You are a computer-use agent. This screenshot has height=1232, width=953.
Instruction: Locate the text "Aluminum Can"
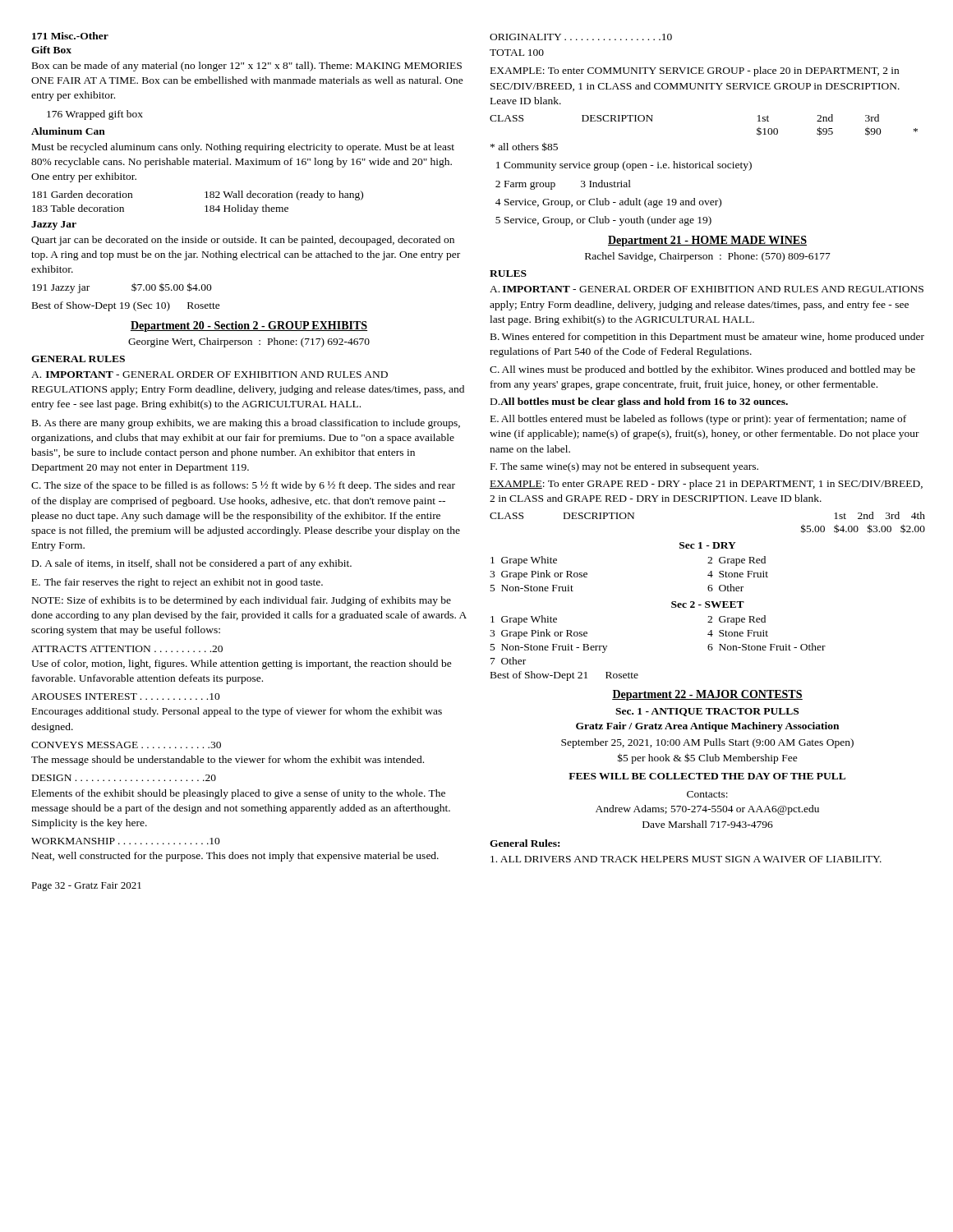(x=68, y=131)
